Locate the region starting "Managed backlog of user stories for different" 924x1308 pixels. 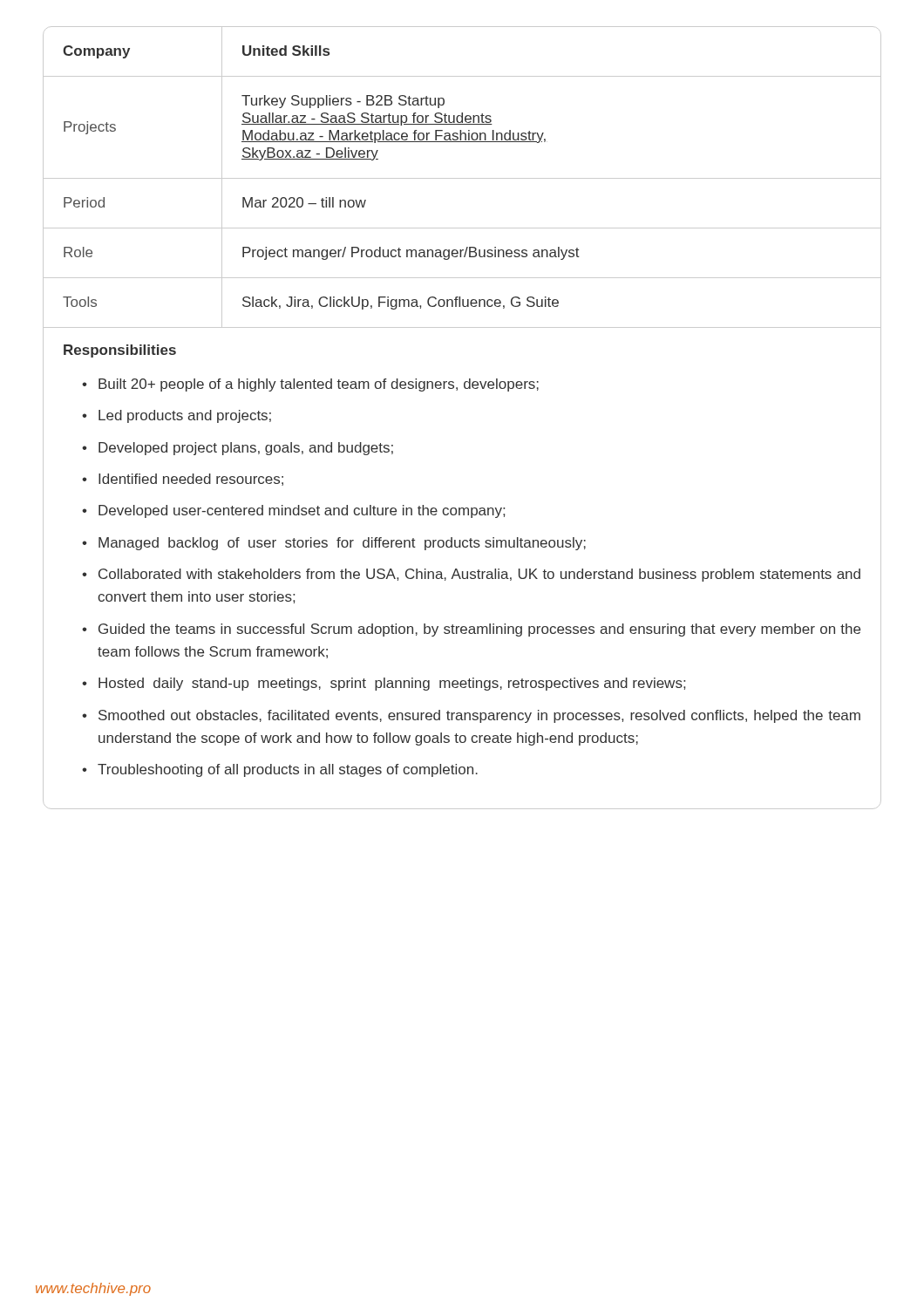point(342,543)
